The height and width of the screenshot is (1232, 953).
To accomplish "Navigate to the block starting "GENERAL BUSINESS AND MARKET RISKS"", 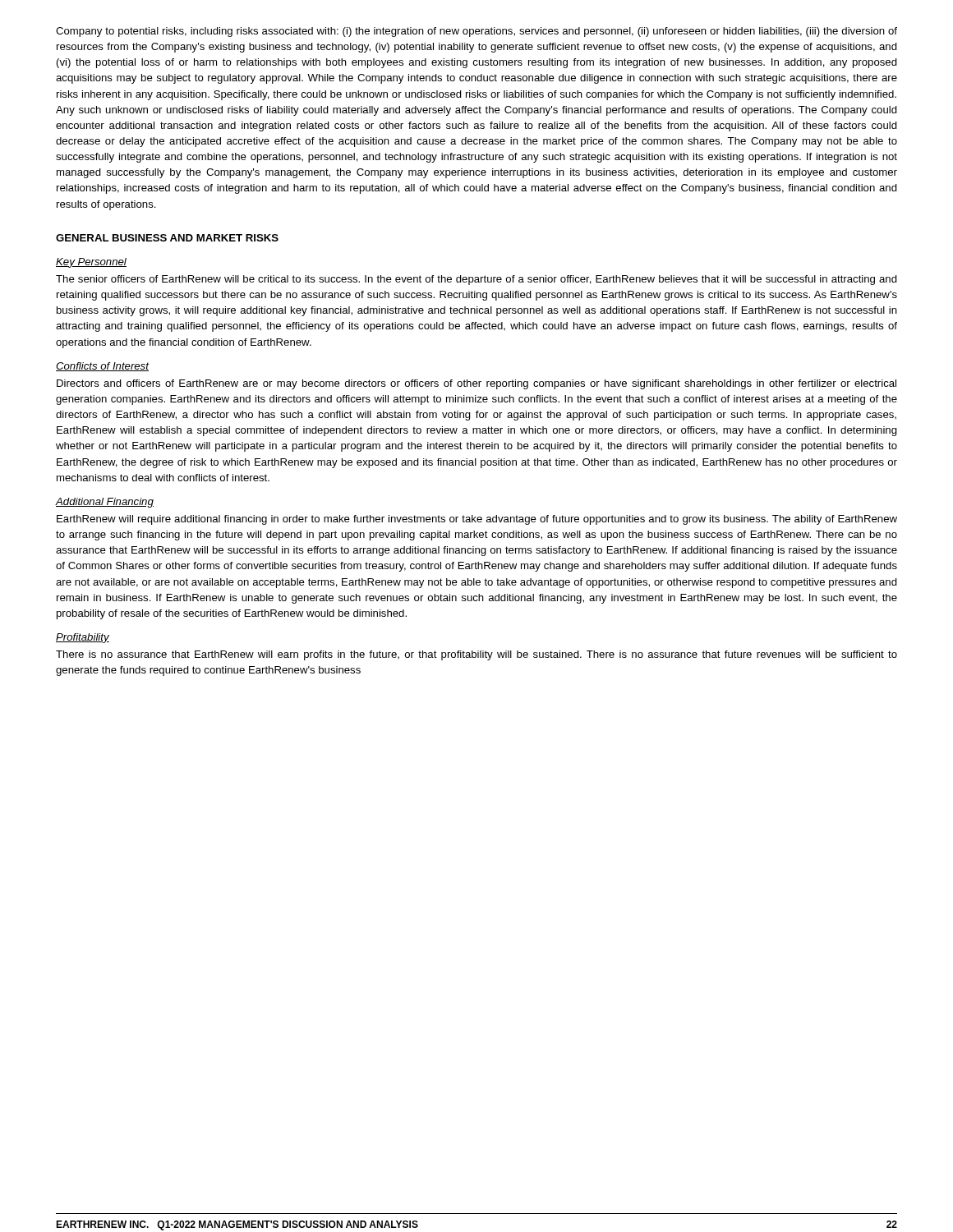I will (167, 238).
